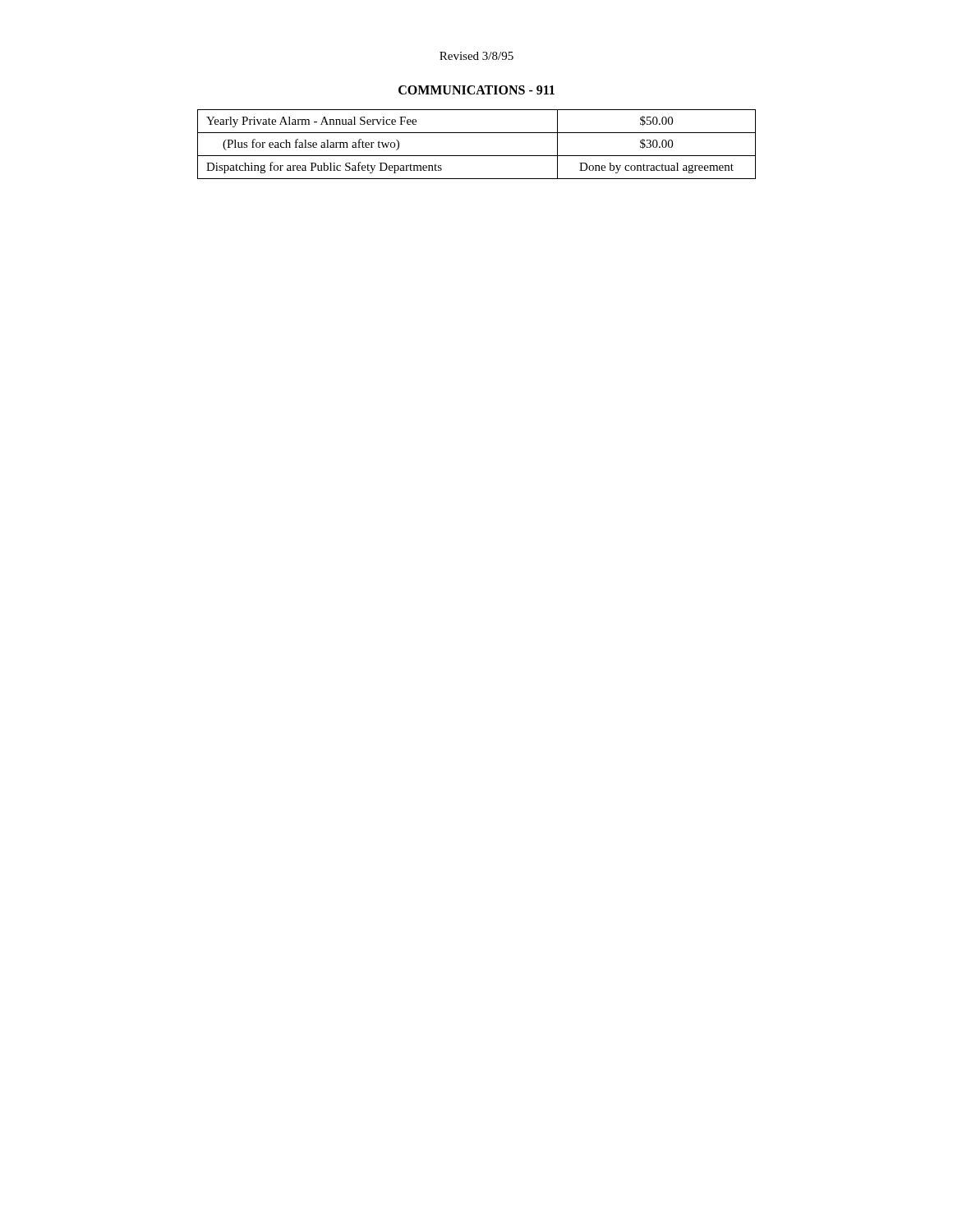Find the table
The image size is (953, 1232).
click(x=476, y=144)
